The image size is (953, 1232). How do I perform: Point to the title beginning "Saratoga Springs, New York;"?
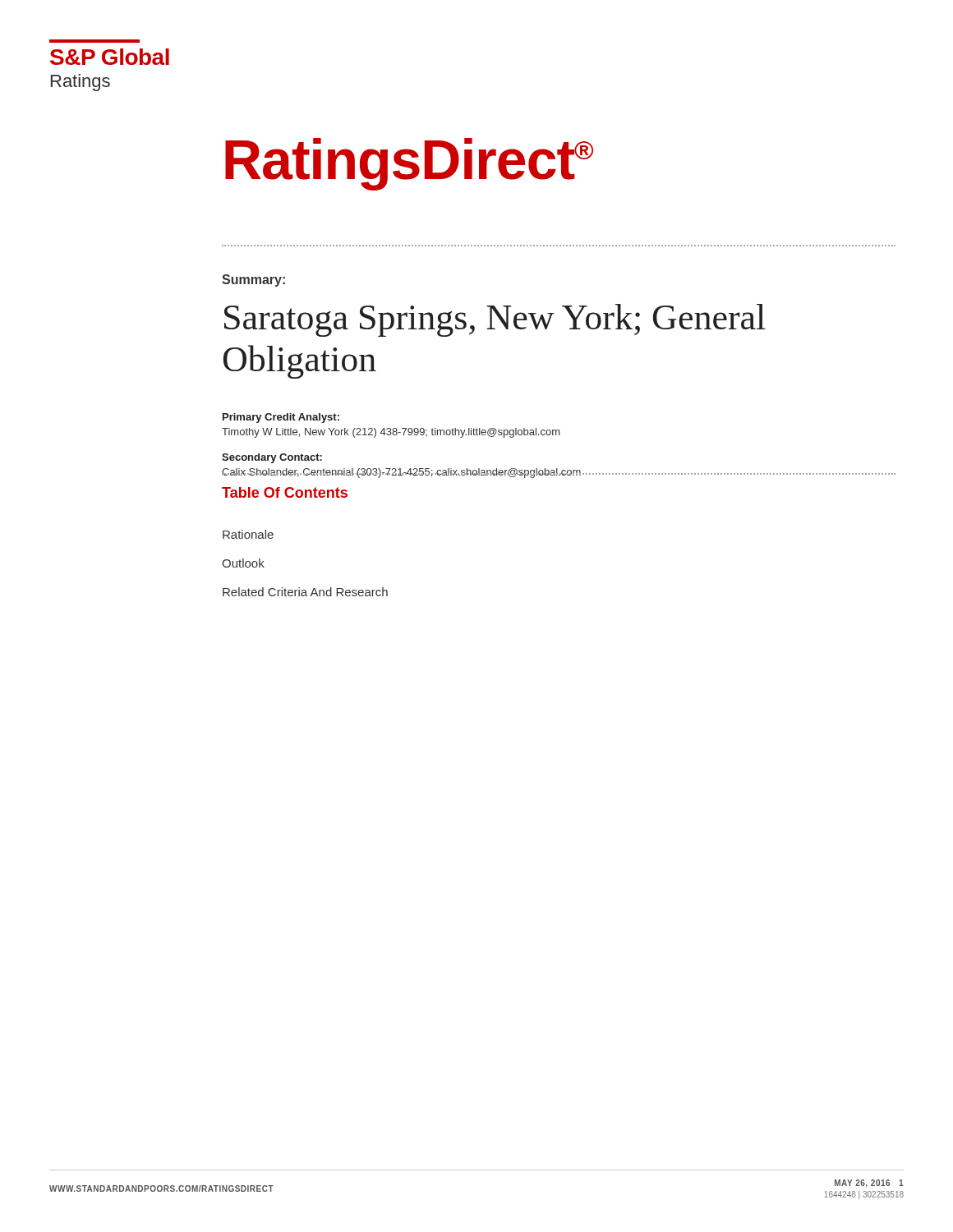559,339
